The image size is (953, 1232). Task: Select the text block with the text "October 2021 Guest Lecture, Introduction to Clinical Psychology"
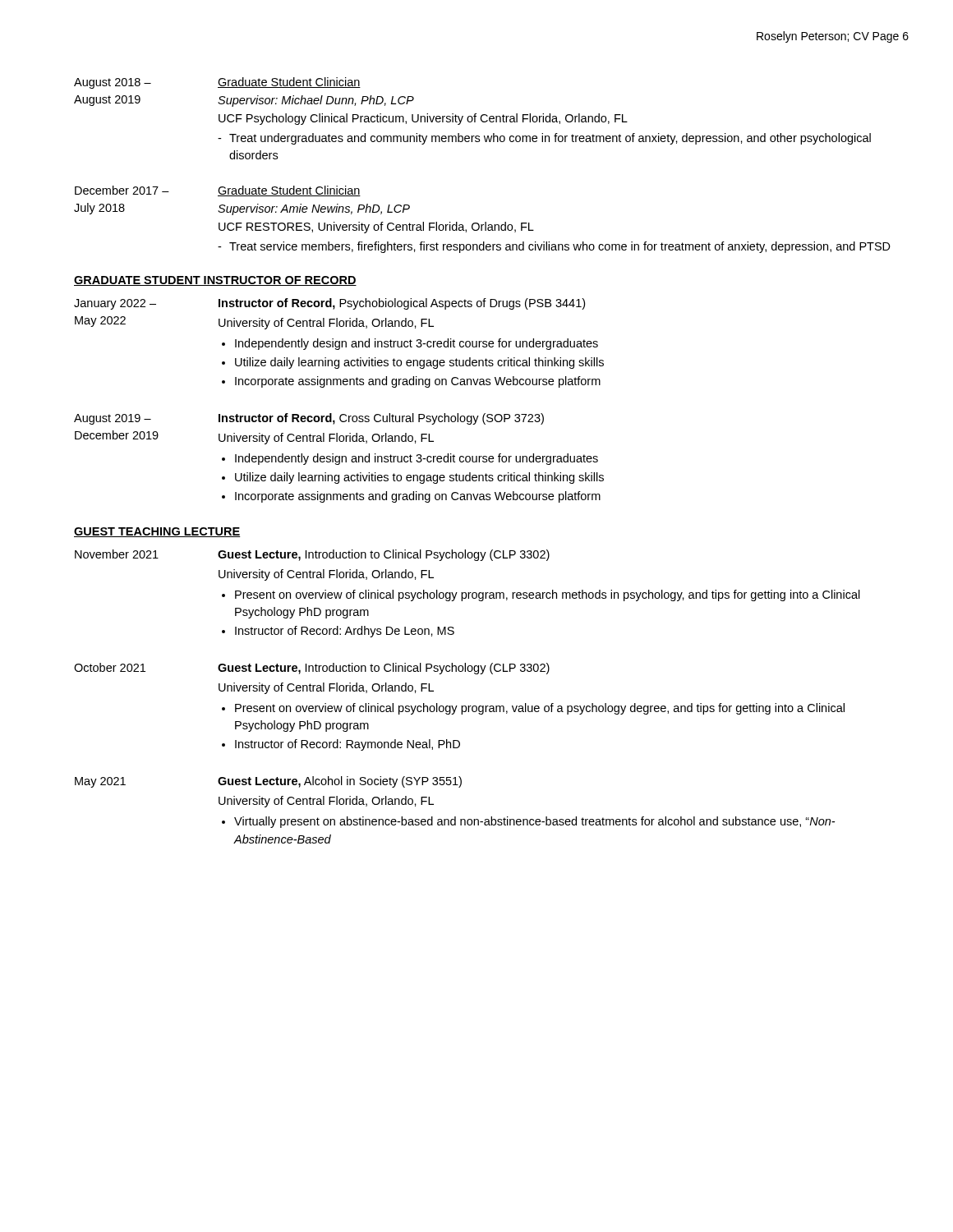click(485, 708)
